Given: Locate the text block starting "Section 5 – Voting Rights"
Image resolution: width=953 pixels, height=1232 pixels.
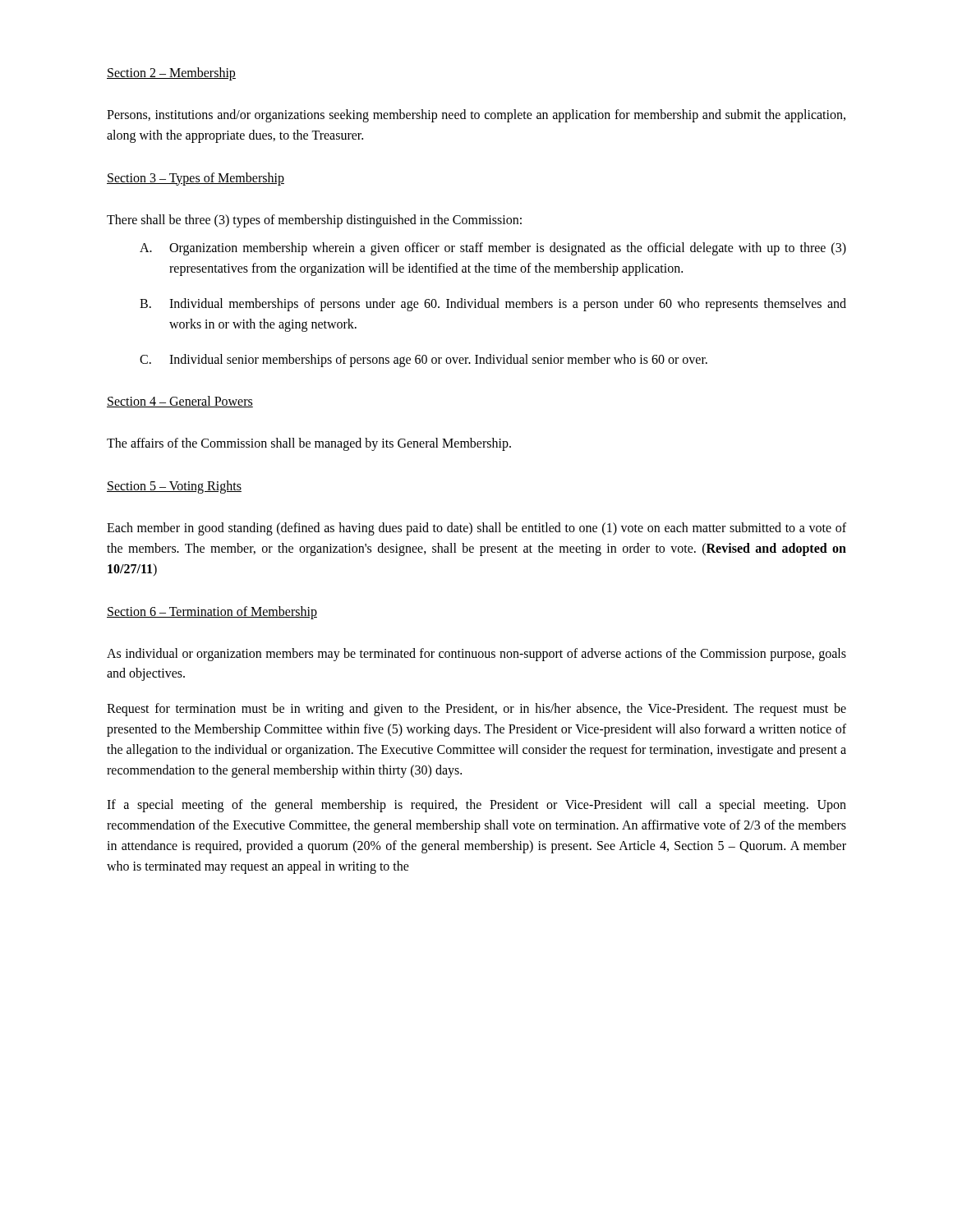Looking at the screenshot, I should [174, 486].
